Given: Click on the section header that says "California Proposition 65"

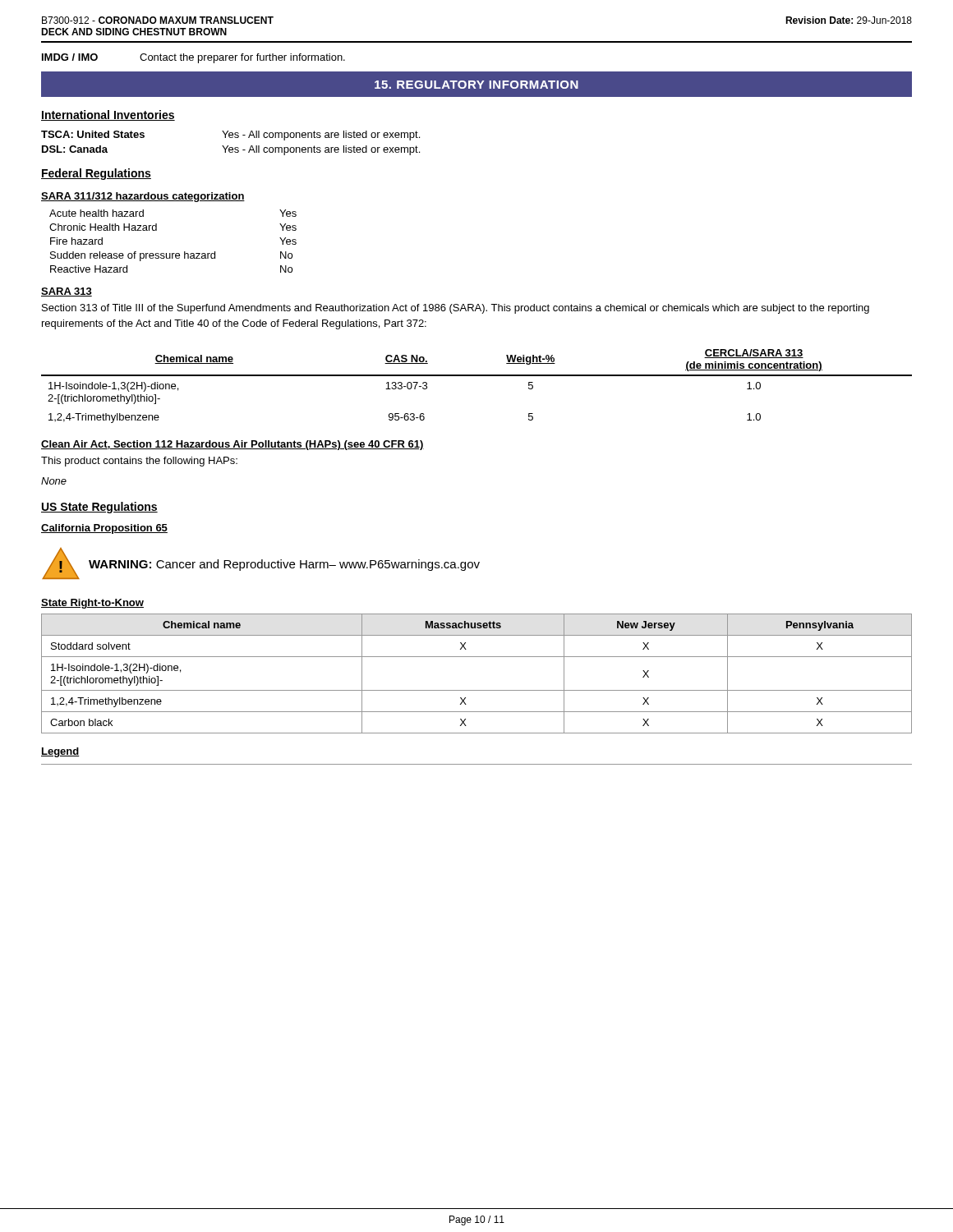Looking at the screenshot, I should 104,528.
